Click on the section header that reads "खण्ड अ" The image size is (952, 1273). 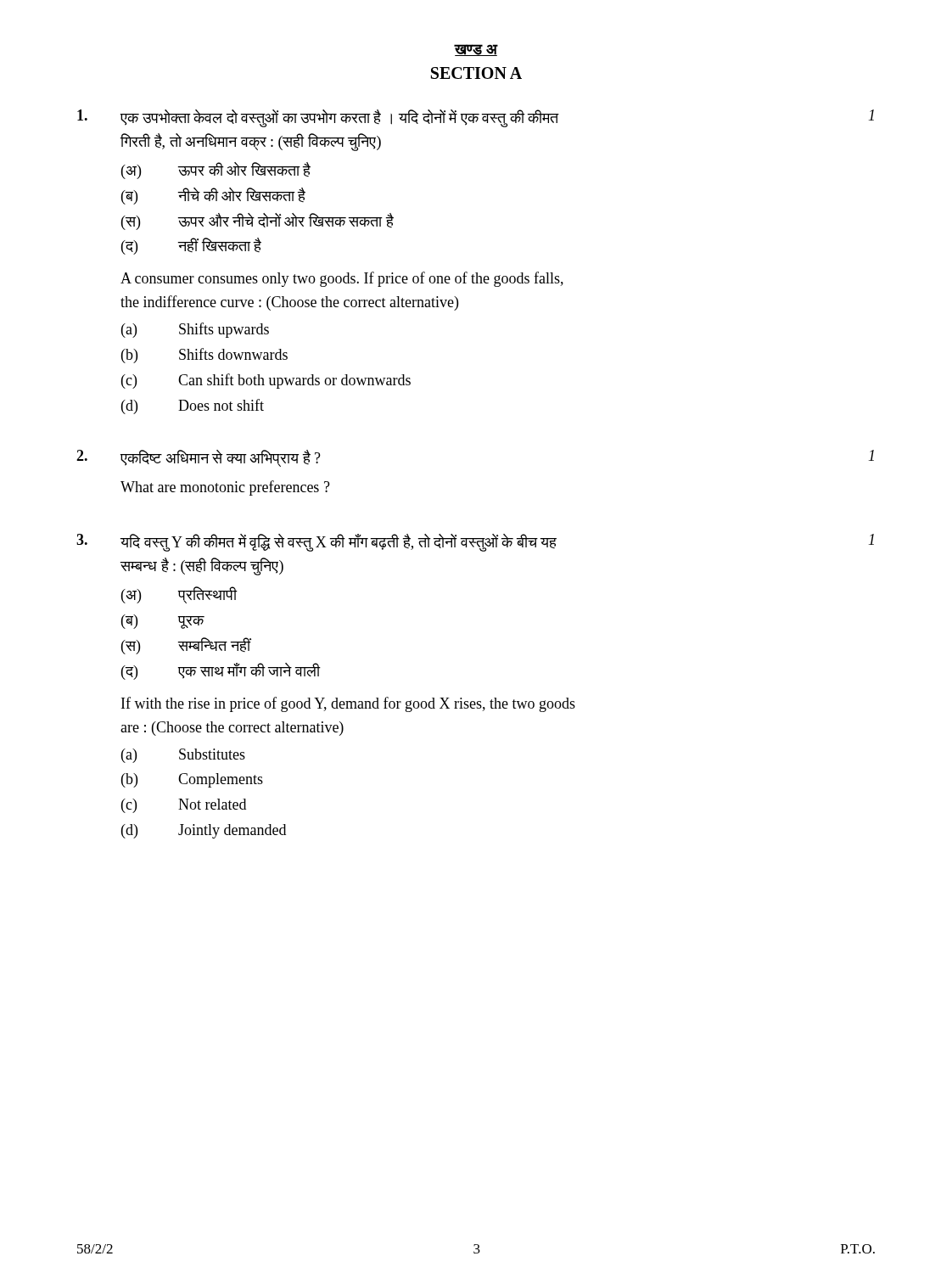tap(476, 49)
